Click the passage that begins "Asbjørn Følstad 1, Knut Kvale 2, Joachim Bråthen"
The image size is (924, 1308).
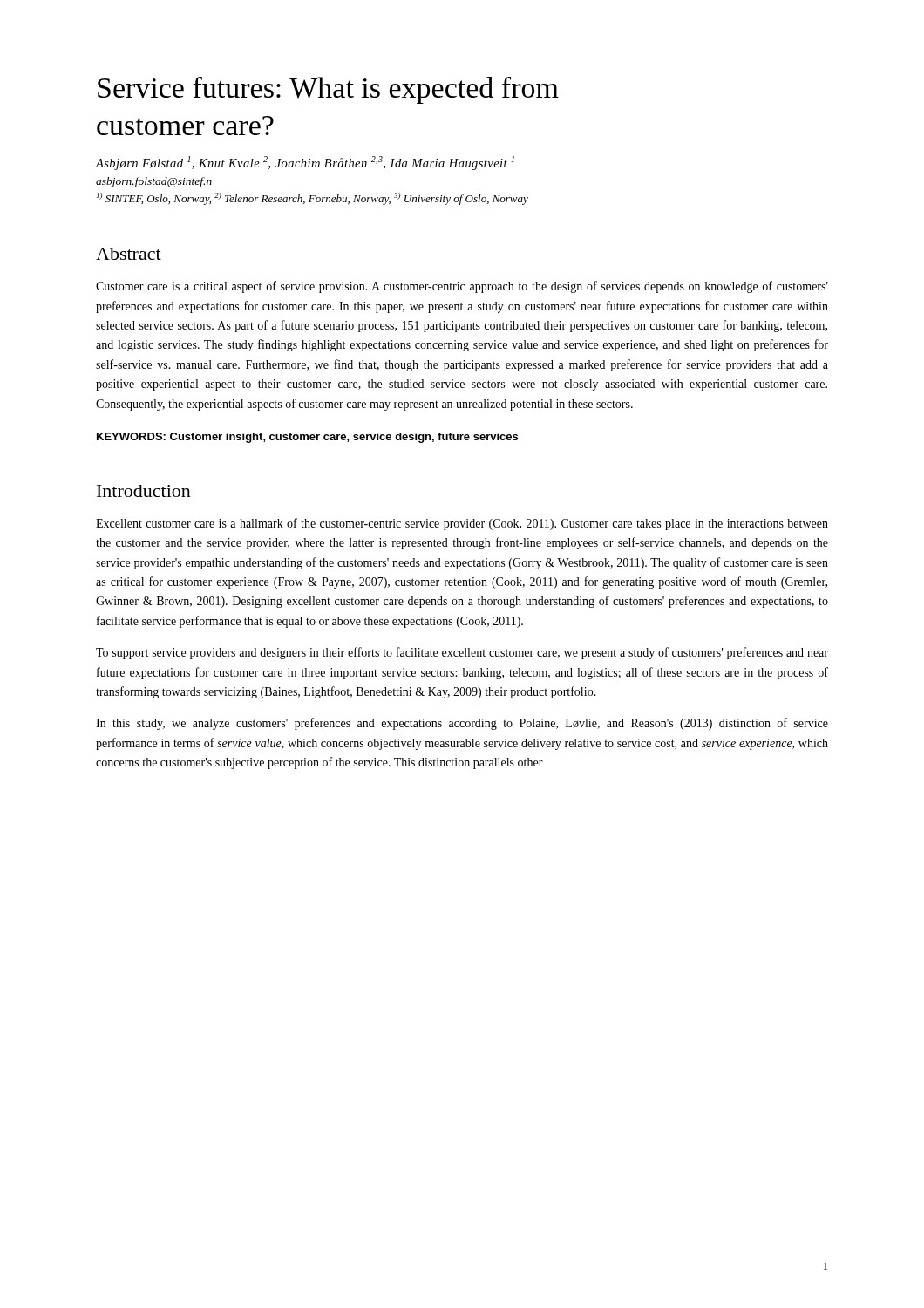point(306,162)
